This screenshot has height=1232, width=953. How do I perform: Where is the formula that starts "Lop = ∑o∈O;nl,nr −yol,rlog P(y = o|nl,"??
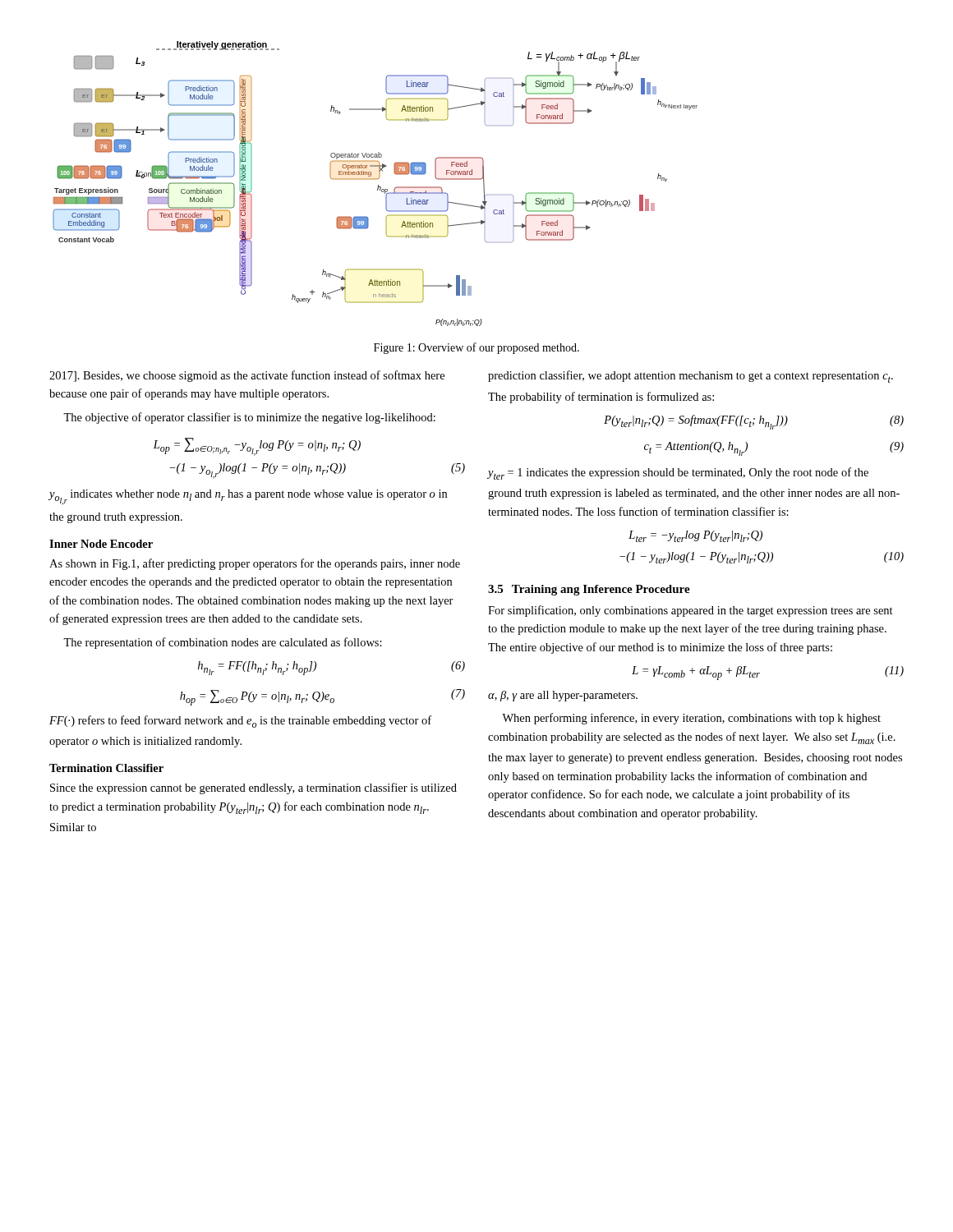tap(257, 457)
